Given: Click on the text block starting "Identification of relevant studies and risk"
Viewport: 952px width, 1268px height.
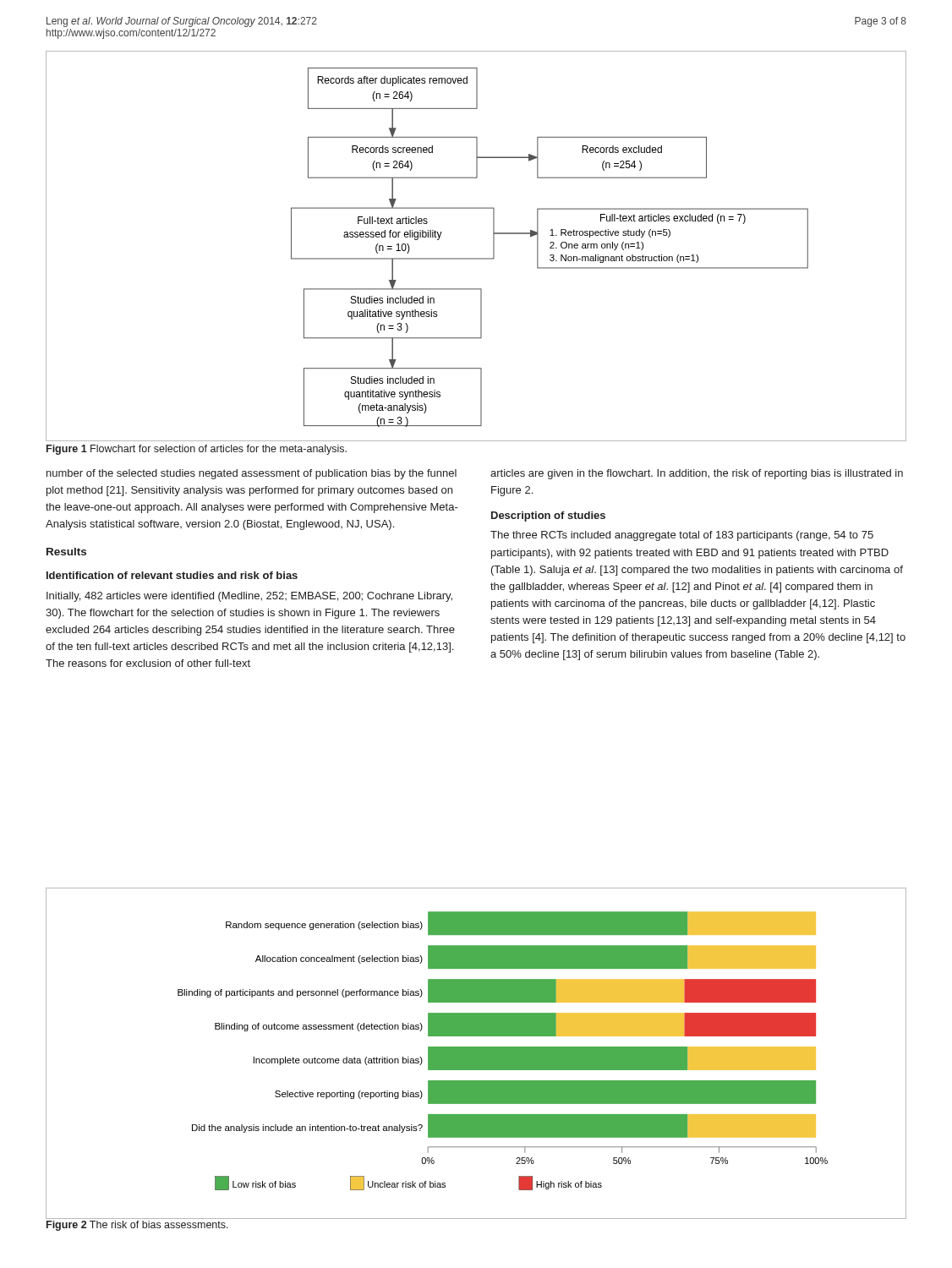Looking at the screenshot, I should coord(172,576).
